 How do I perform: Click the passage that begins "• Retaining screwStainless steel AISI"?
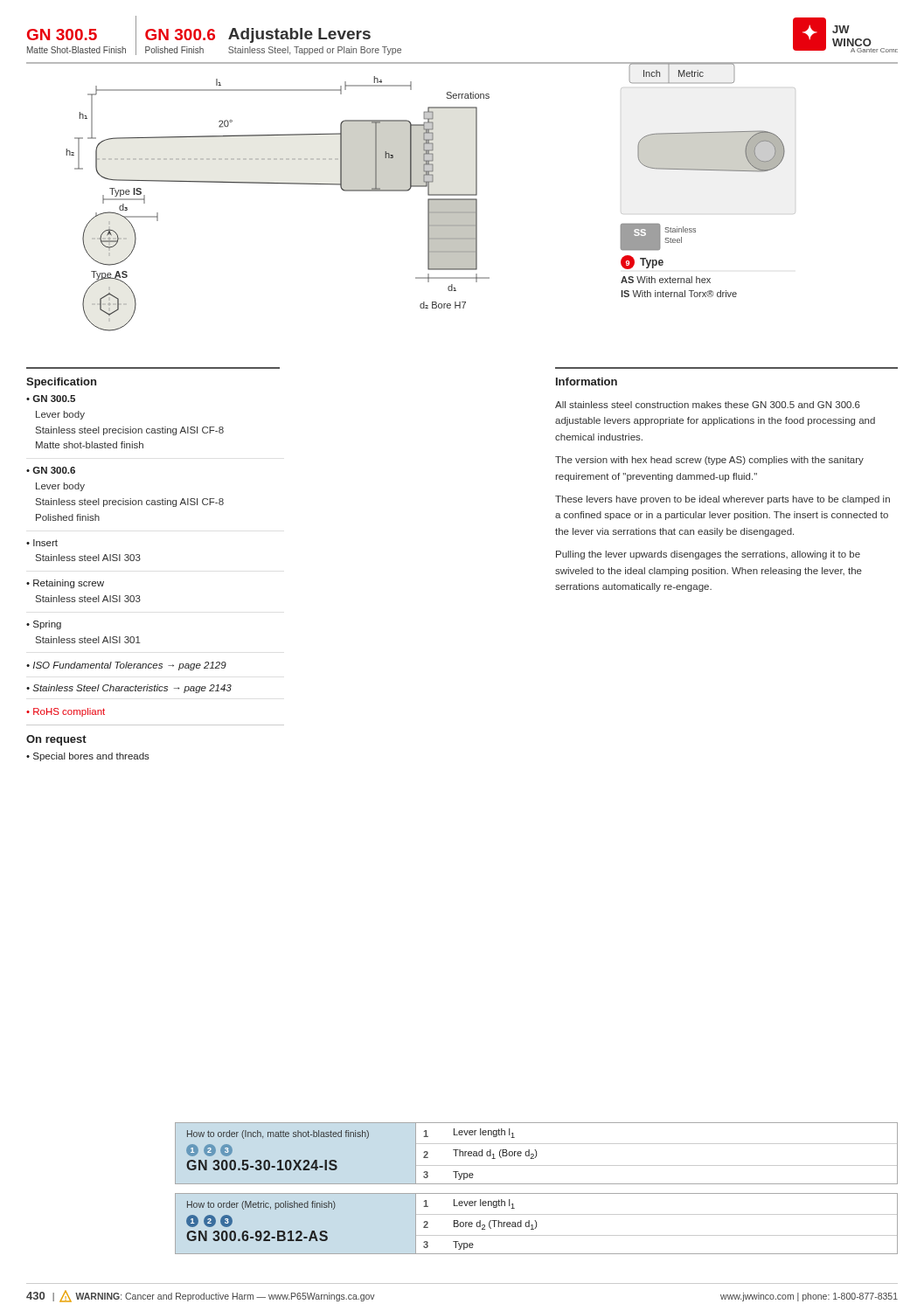(83, 591)
